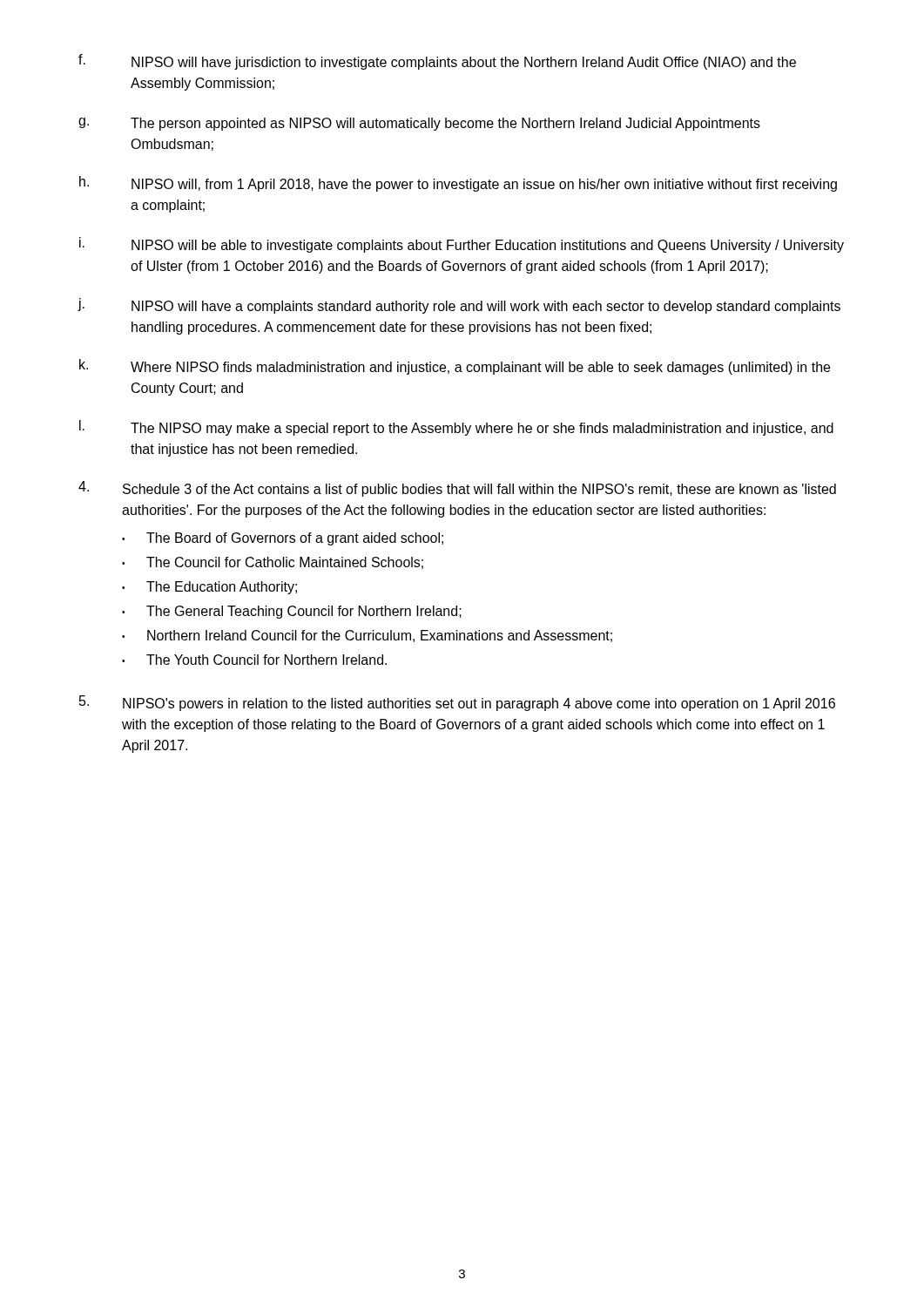Where is the passage that starts "g. The person"?

[462, 134]
